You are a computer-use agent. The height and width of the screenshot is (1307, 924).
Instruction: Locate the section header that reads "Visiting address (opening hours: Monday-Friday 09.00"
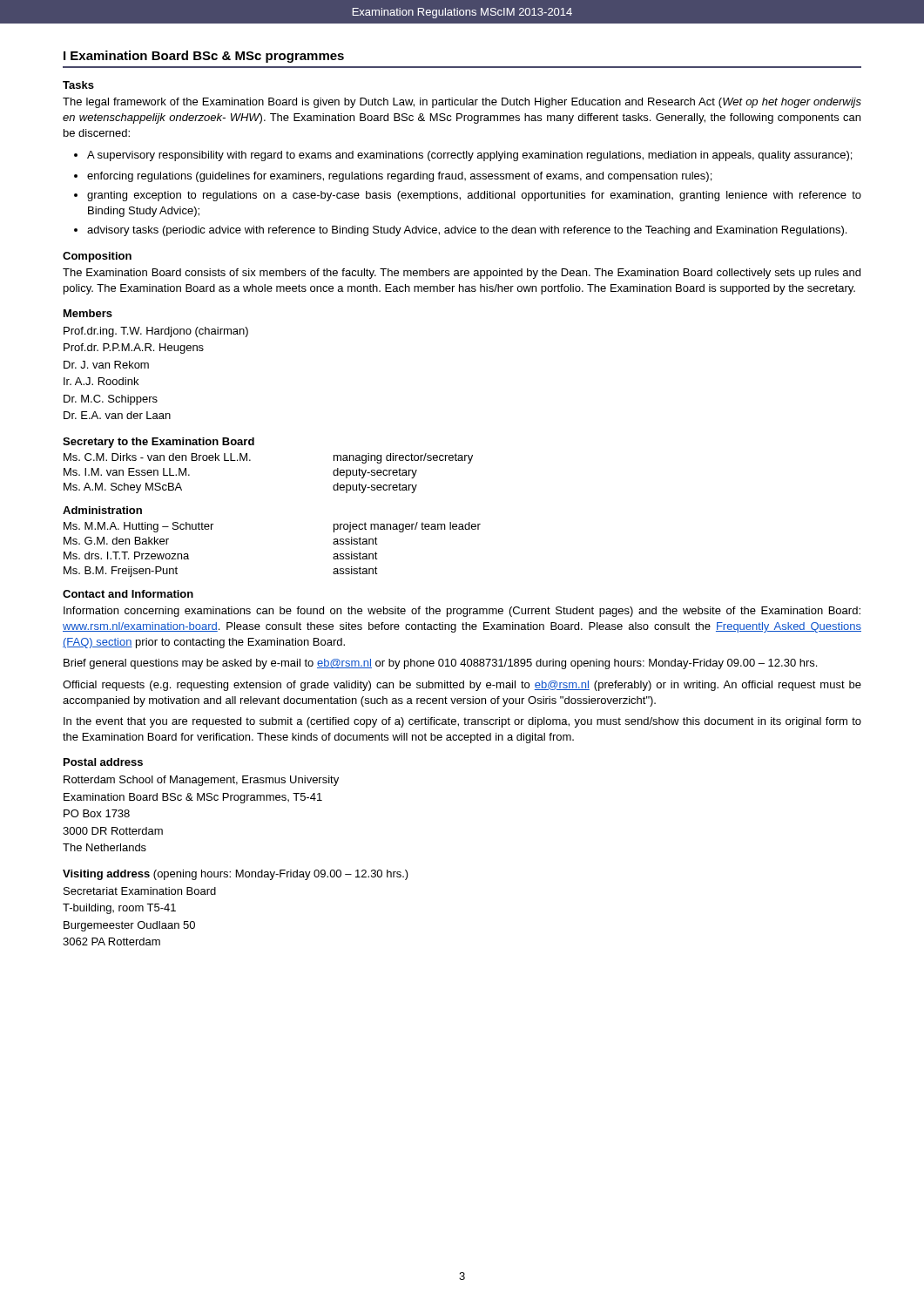click(236, 873)
